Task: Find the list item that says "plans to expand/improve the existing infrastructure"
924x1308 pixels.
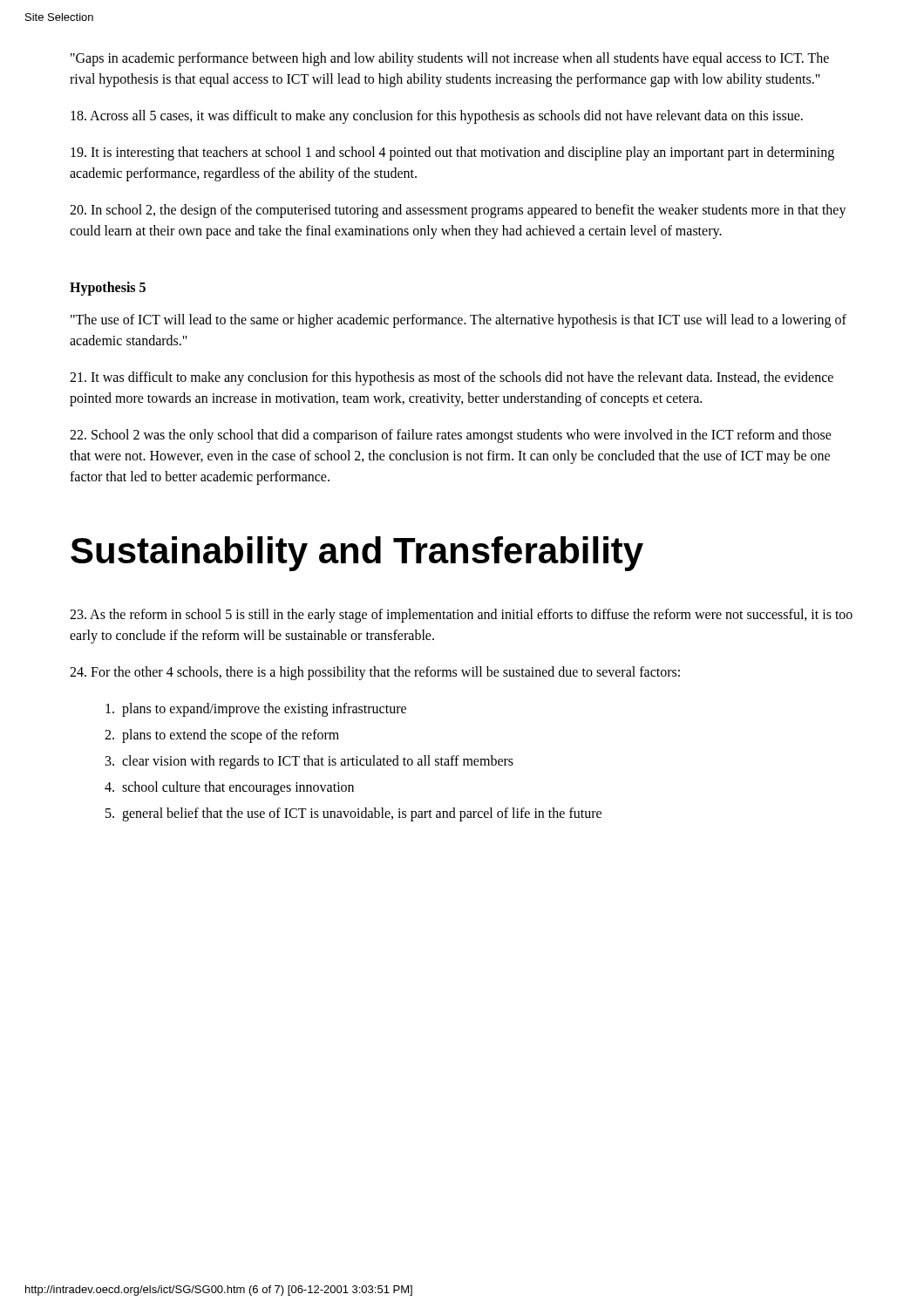Action: (x=256, y=709)
